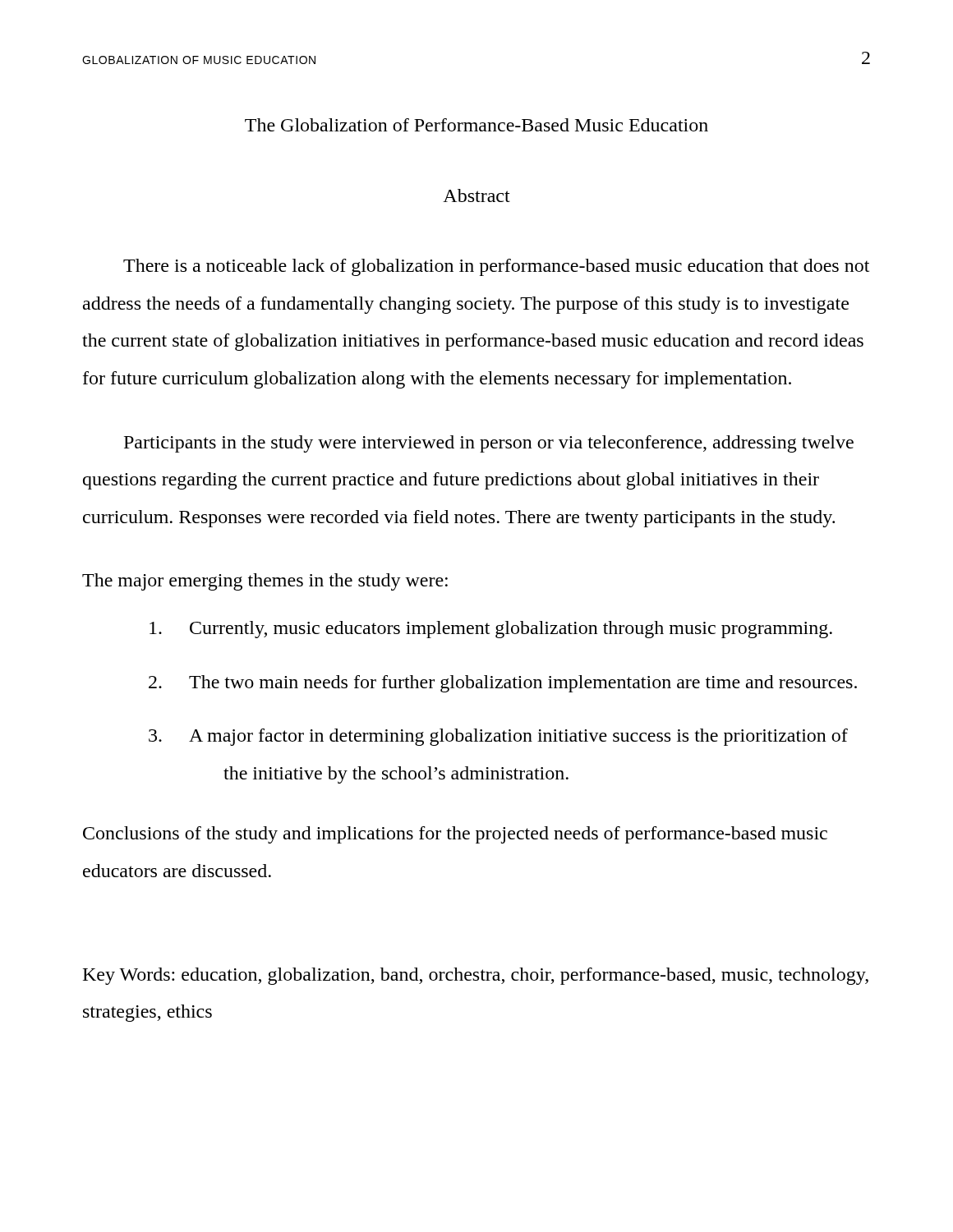Locate the block of text that opens with "Key Words: education,"
This screenshot has width=953, height=1232.
[476, 976]
